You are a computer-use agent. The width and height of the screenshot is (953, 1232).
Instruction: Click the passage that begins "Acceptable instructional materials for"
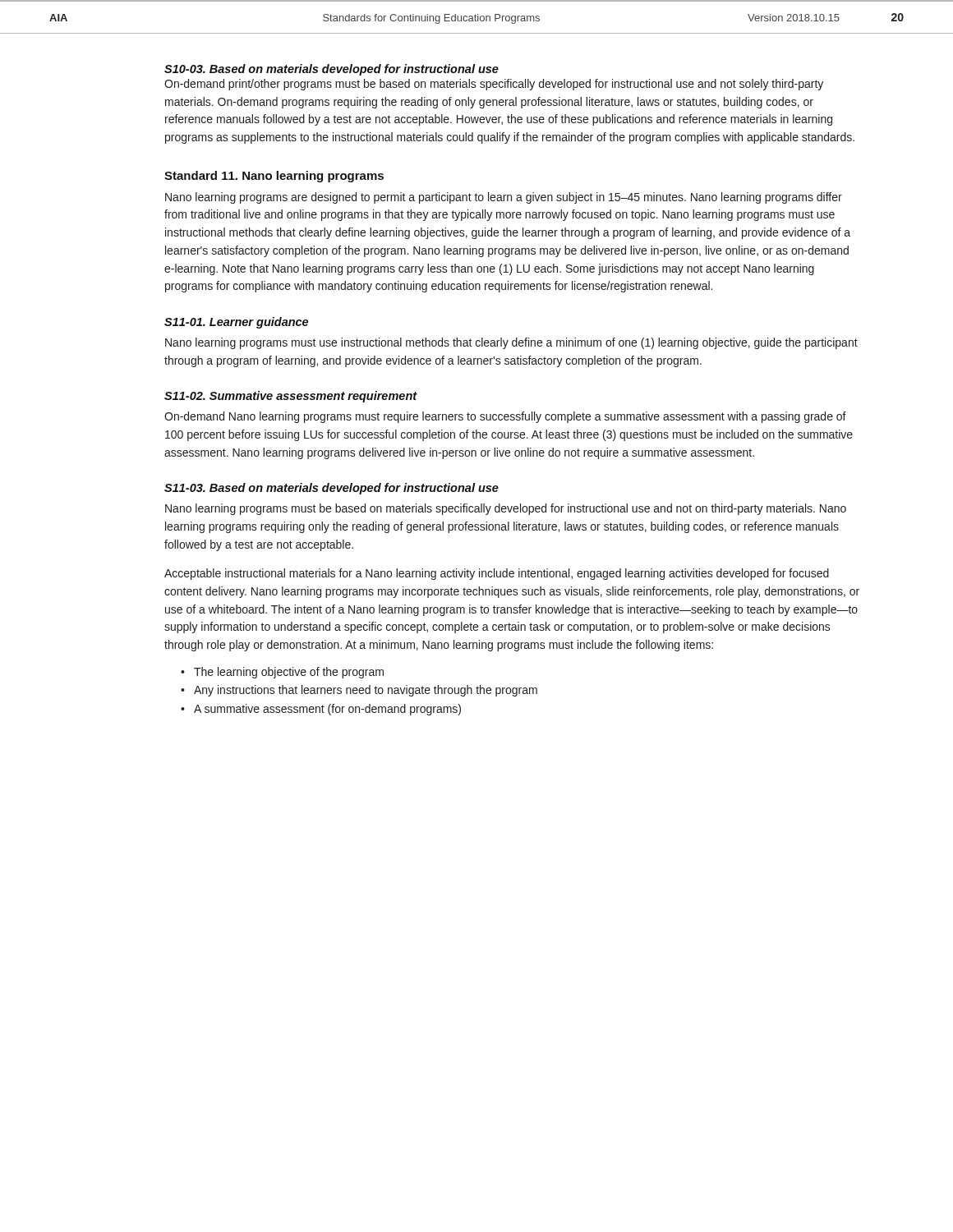click(x=512, y=609)
